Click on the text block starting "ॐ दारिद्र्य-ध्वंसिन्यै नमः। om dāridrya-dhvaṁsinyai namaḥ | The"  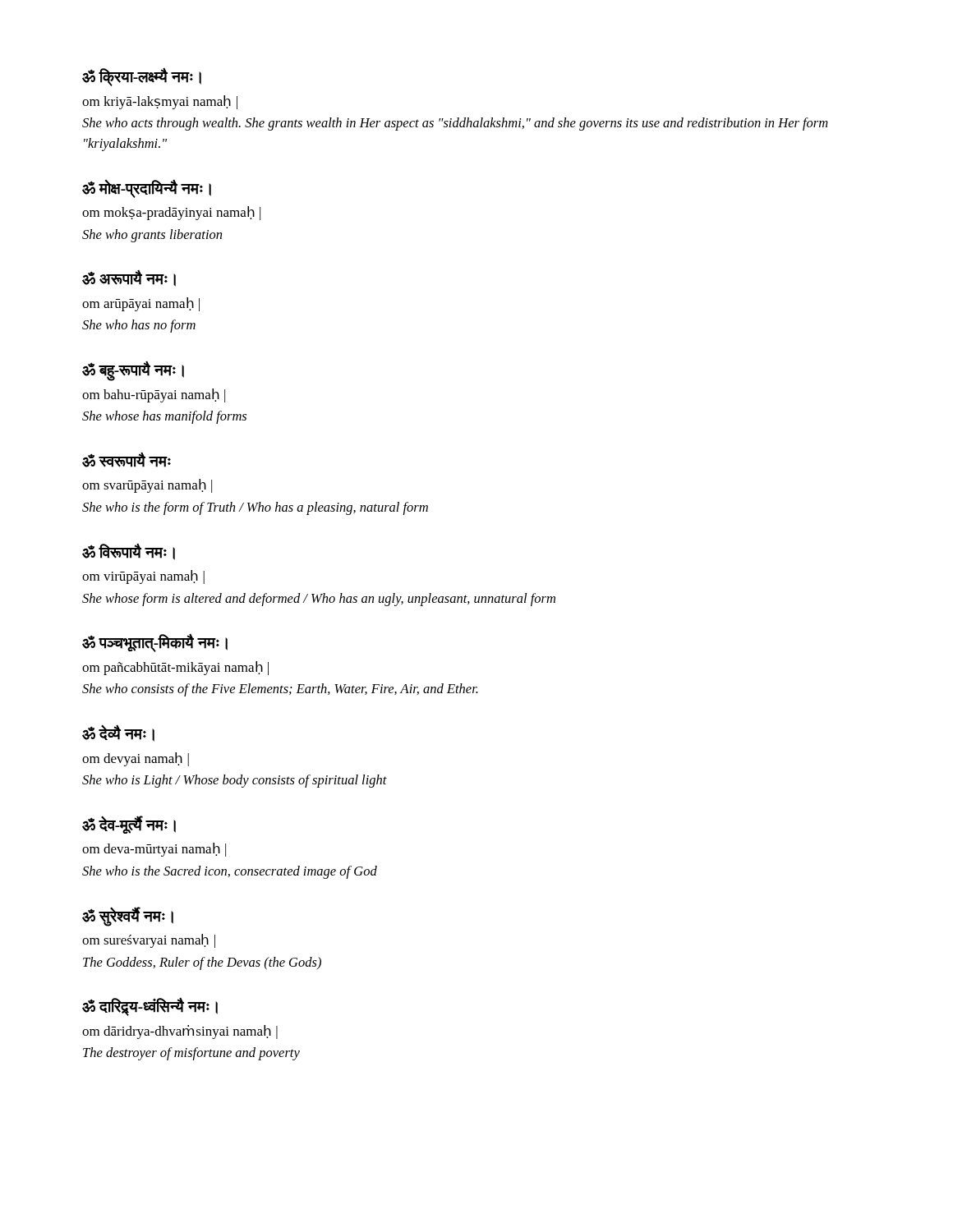point(150,1007)
